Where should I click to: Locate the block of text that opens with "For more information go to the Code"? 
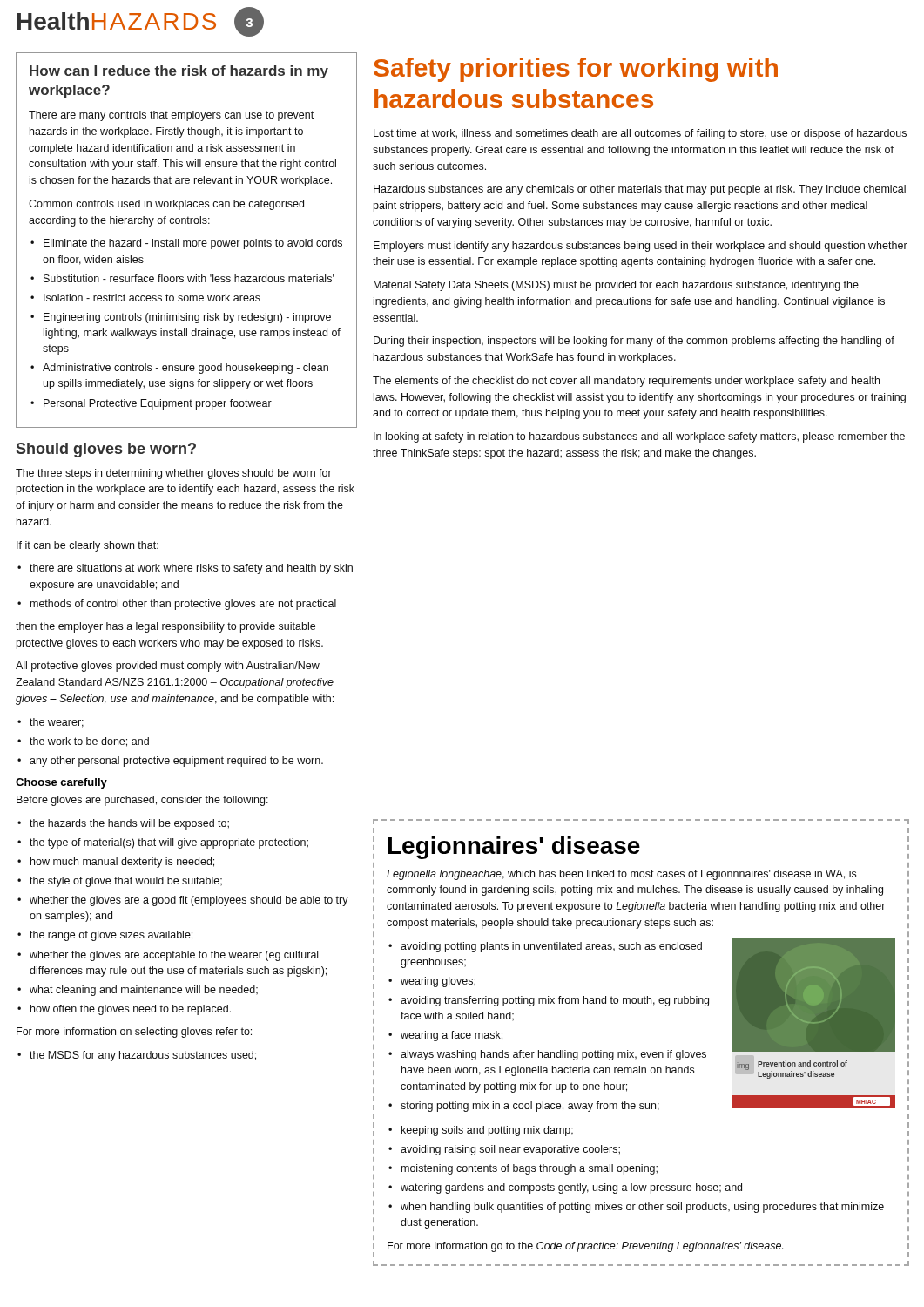coord(586,1246)
